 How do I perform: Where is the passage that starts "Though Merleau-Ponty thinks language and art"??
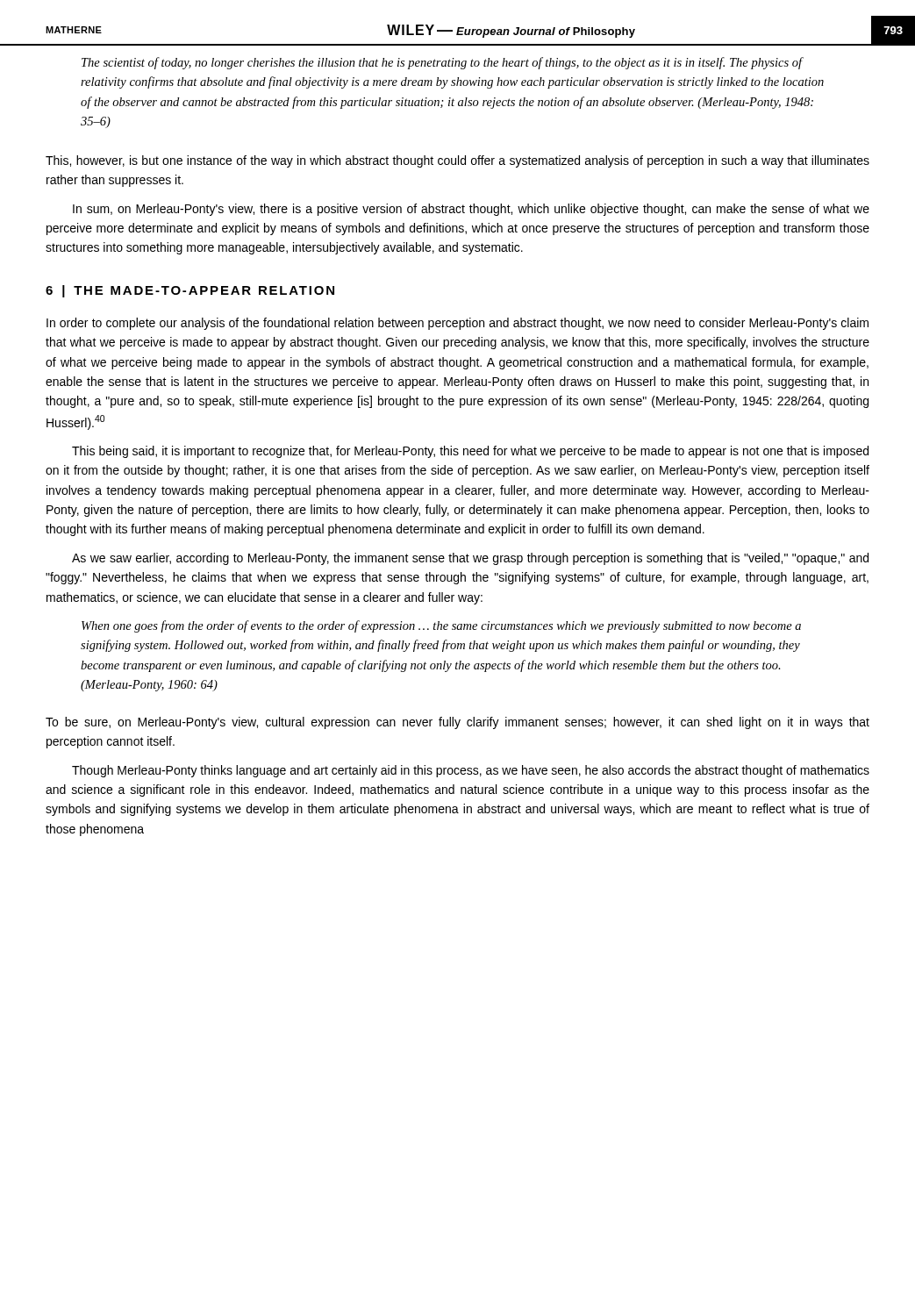458,800
